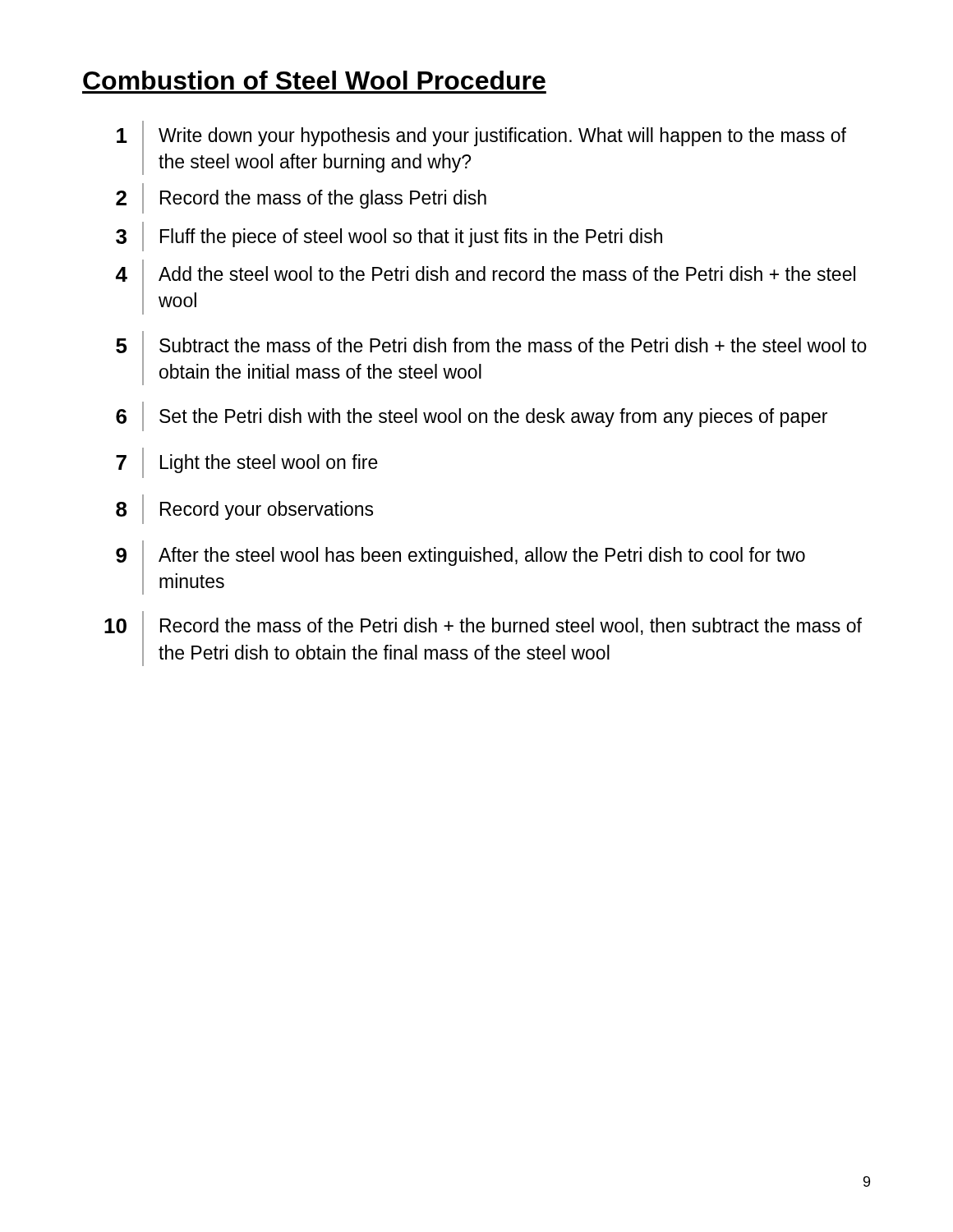The image size is (953, 1232).
Task: Locate the block of text that opens with "10 Record the mass of the"
Action: pos(476,639)
